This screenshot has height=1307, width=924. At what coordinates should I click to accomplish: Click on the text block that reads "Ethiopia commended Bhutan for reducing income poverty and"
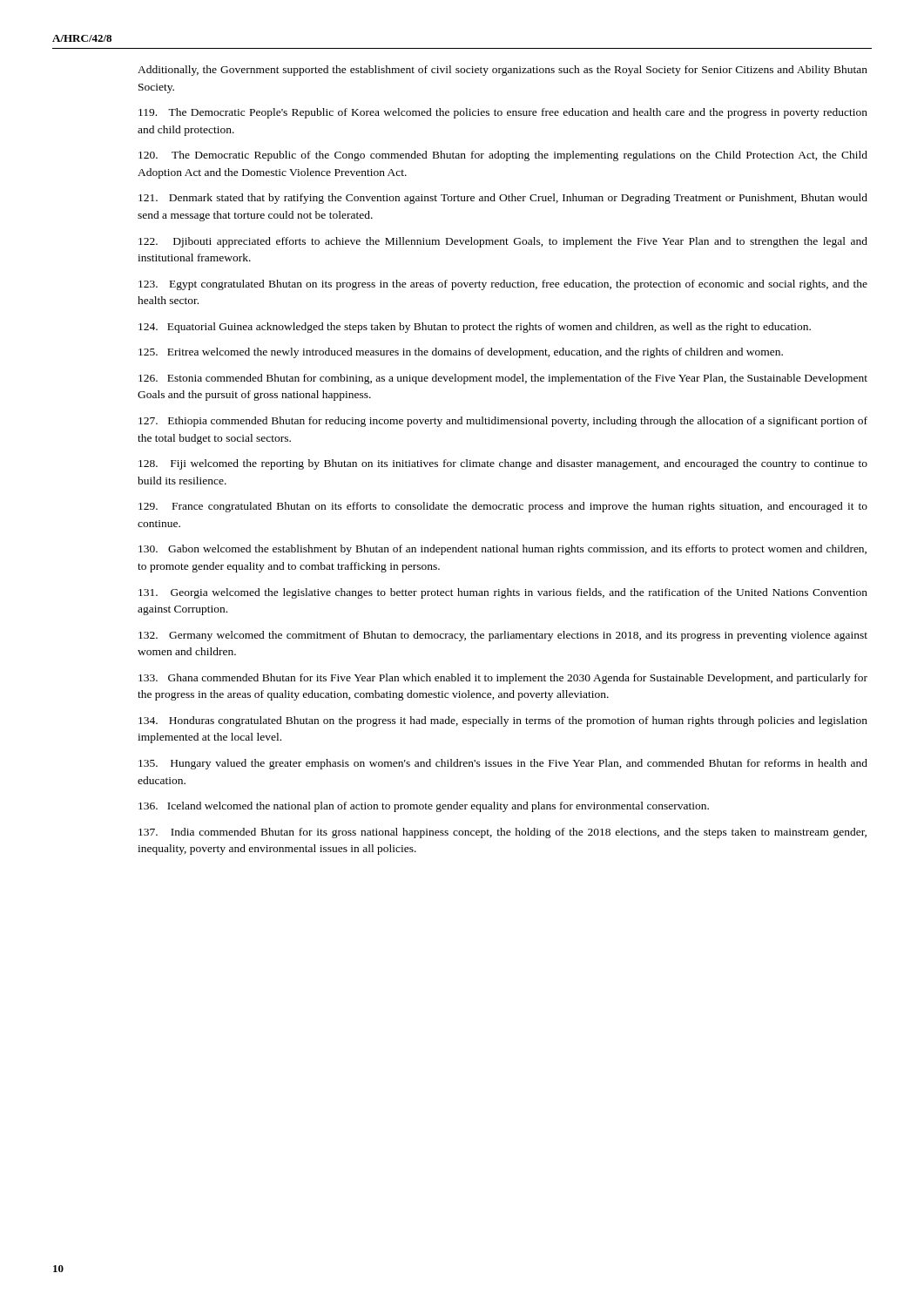tap(502, 429)
